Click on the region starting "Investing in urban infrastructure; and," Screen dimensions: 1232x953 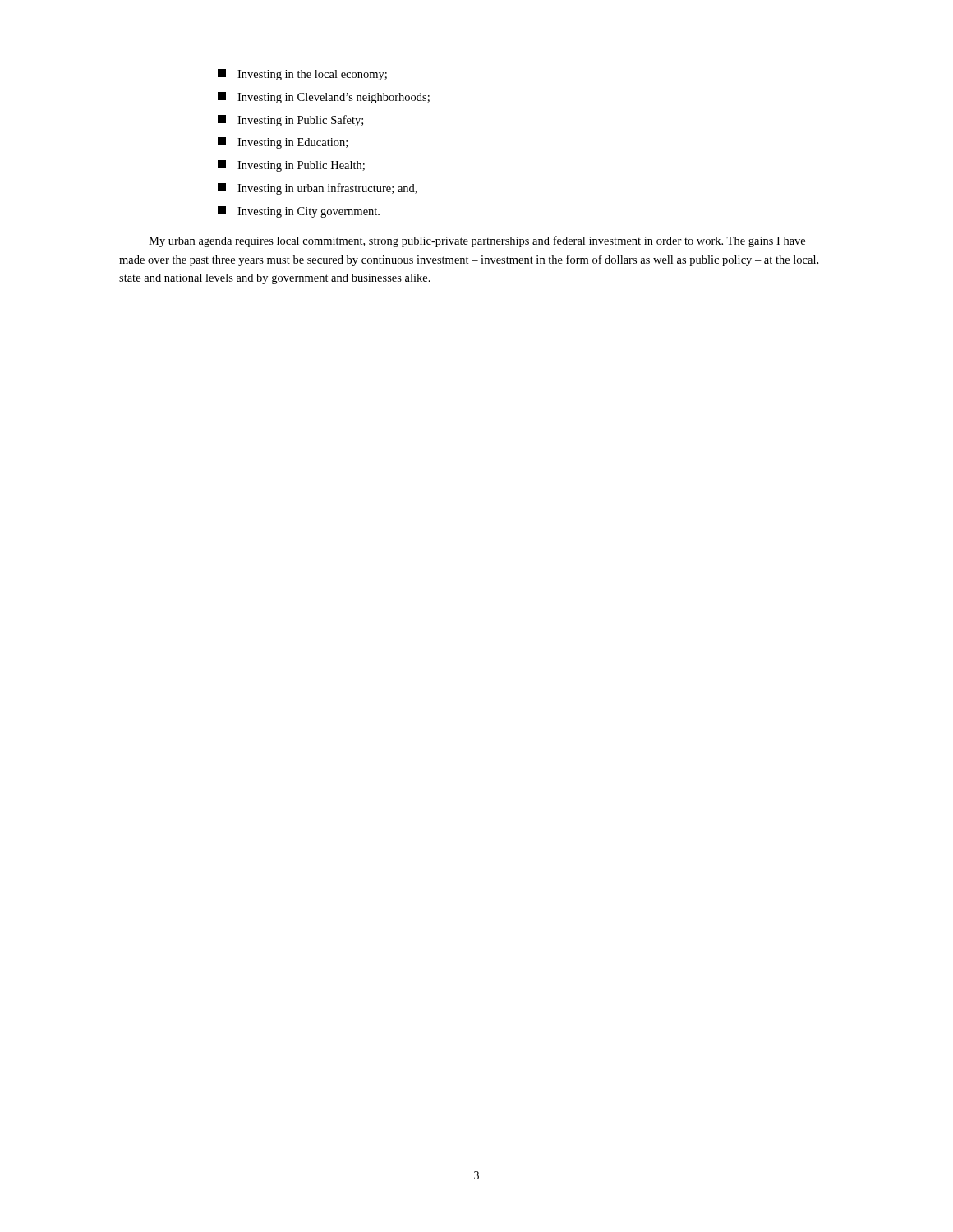pyautogui.click(x=318, y=189)
